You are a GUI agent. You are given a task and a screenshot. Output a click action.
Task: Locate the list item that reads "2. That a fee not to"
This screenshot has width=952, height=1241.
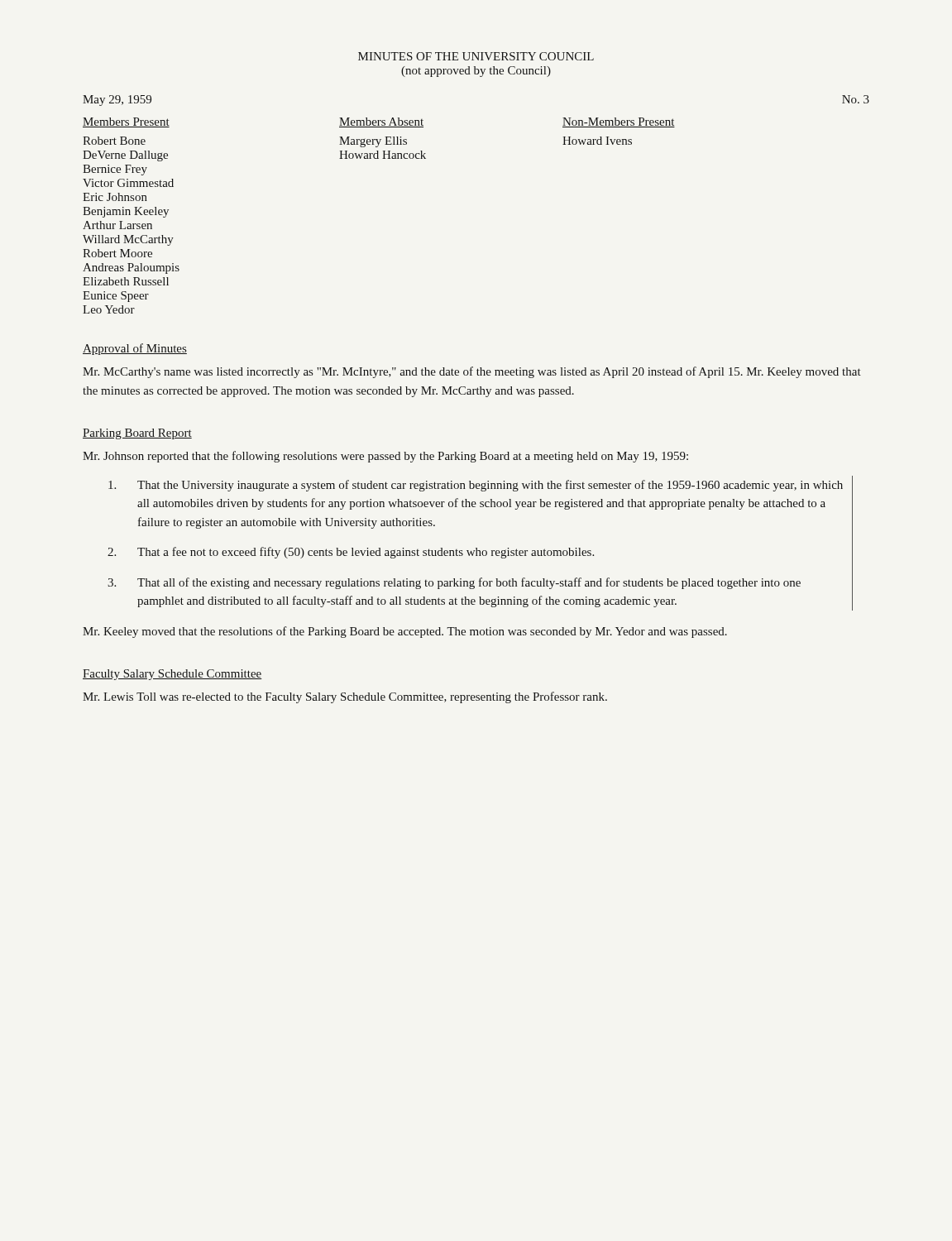[x=464, y=552]
